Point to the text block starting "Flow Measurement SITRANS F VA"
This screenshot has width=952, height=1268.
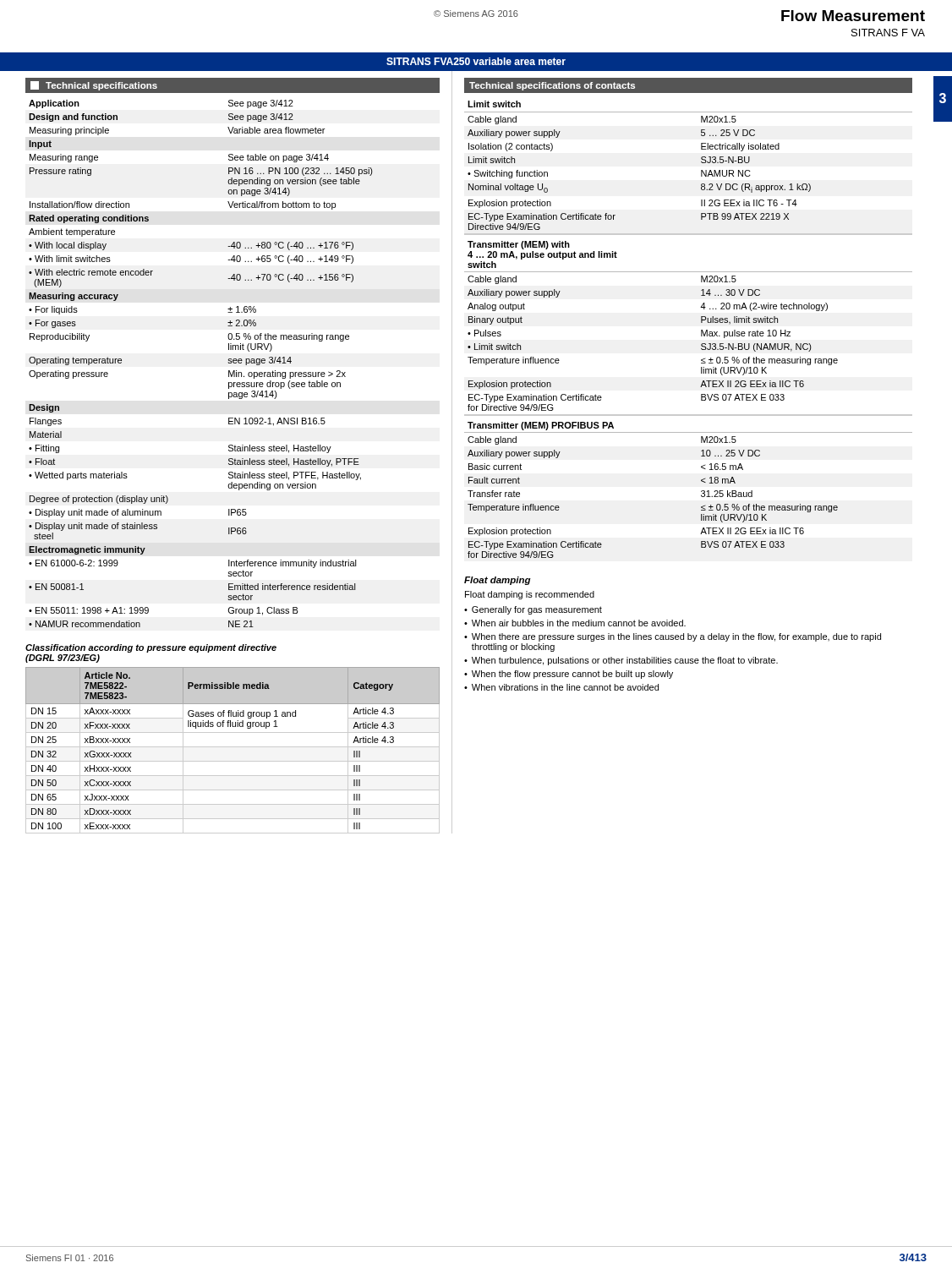pos(853,23)
